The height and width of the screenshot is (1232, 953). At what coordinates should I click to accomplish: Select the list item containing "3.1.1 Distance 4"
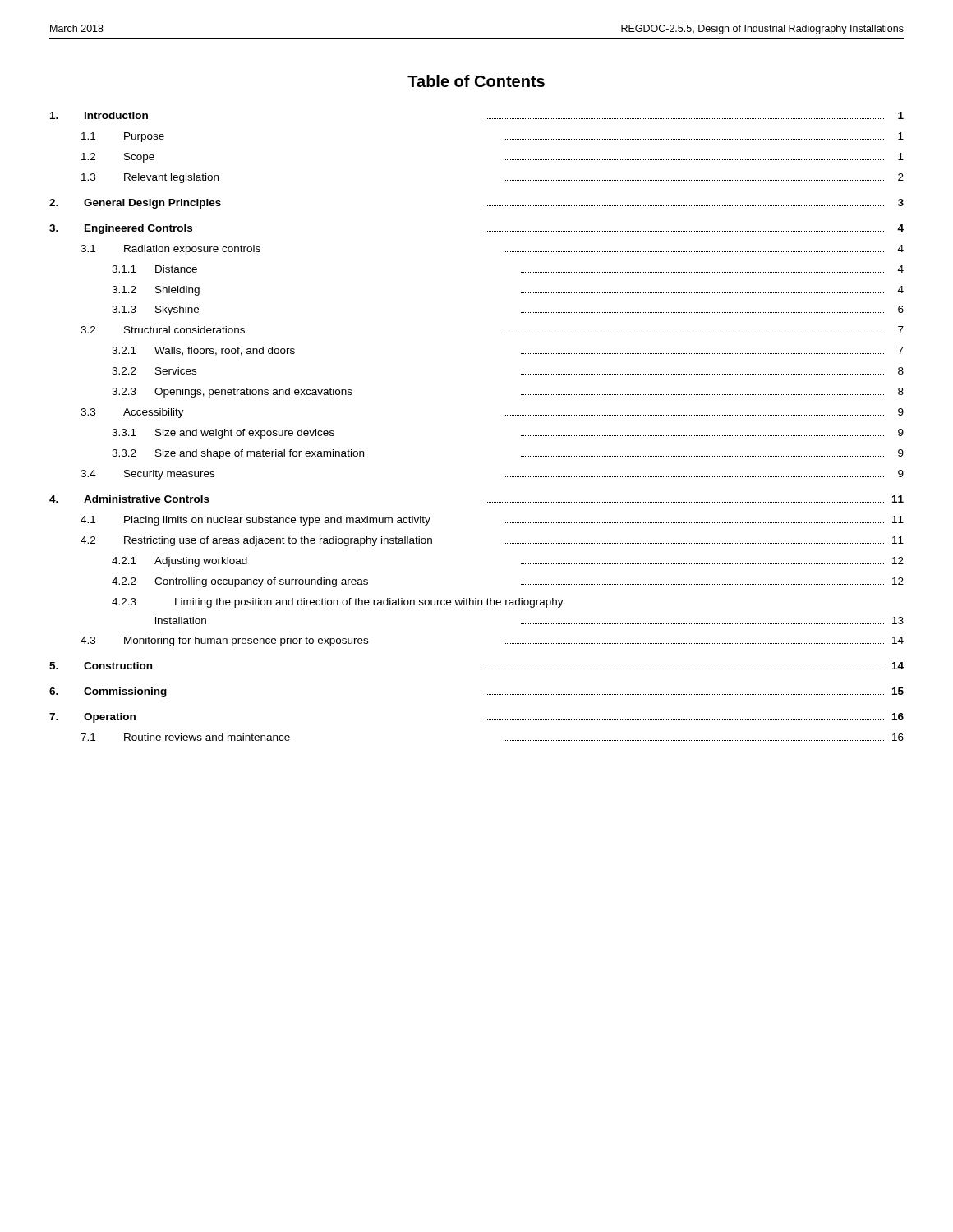pyautogui.click(x=124, y=269)
